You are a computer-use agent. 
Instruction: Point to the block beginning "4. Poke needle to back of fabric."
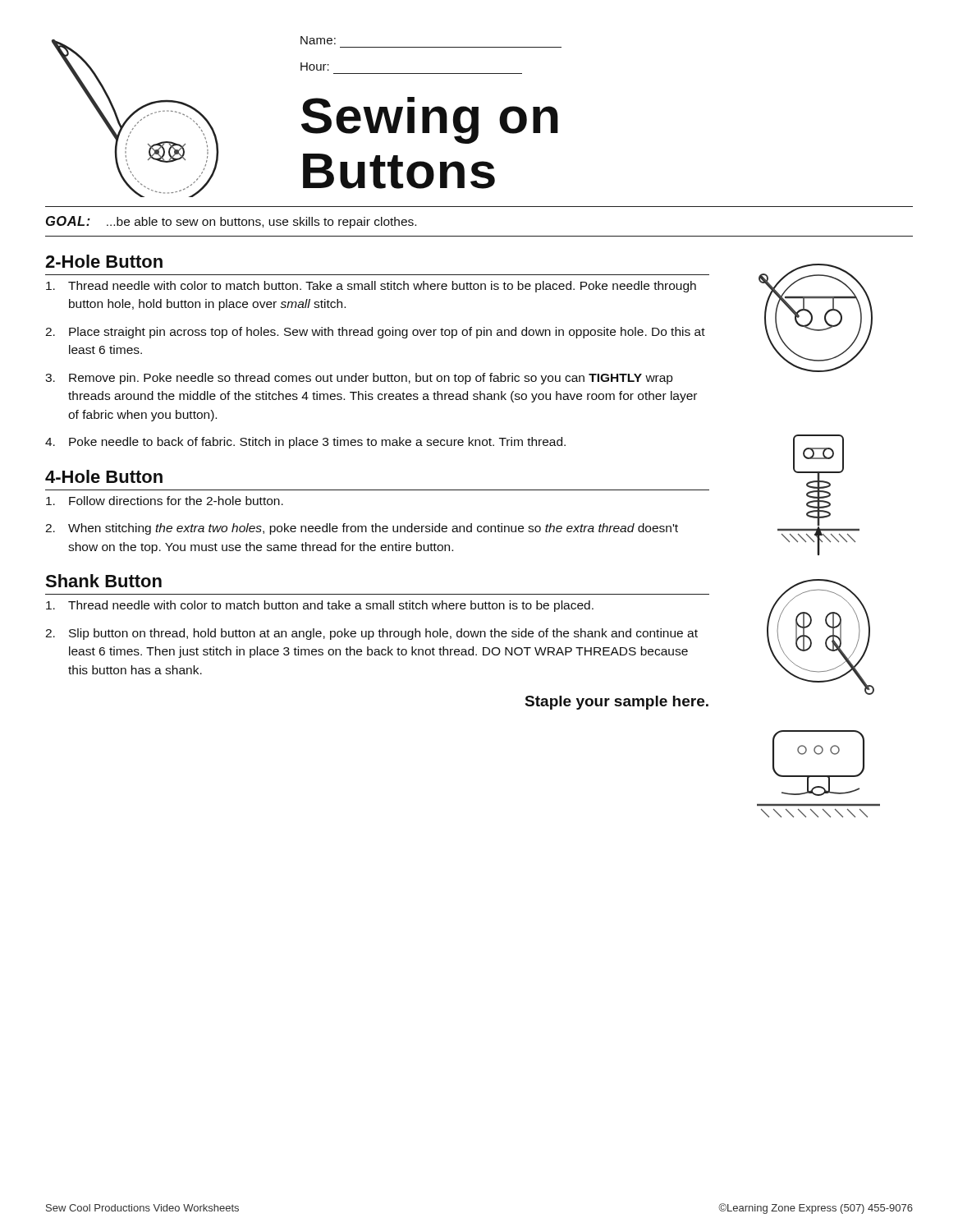click(x=377, y=442)
